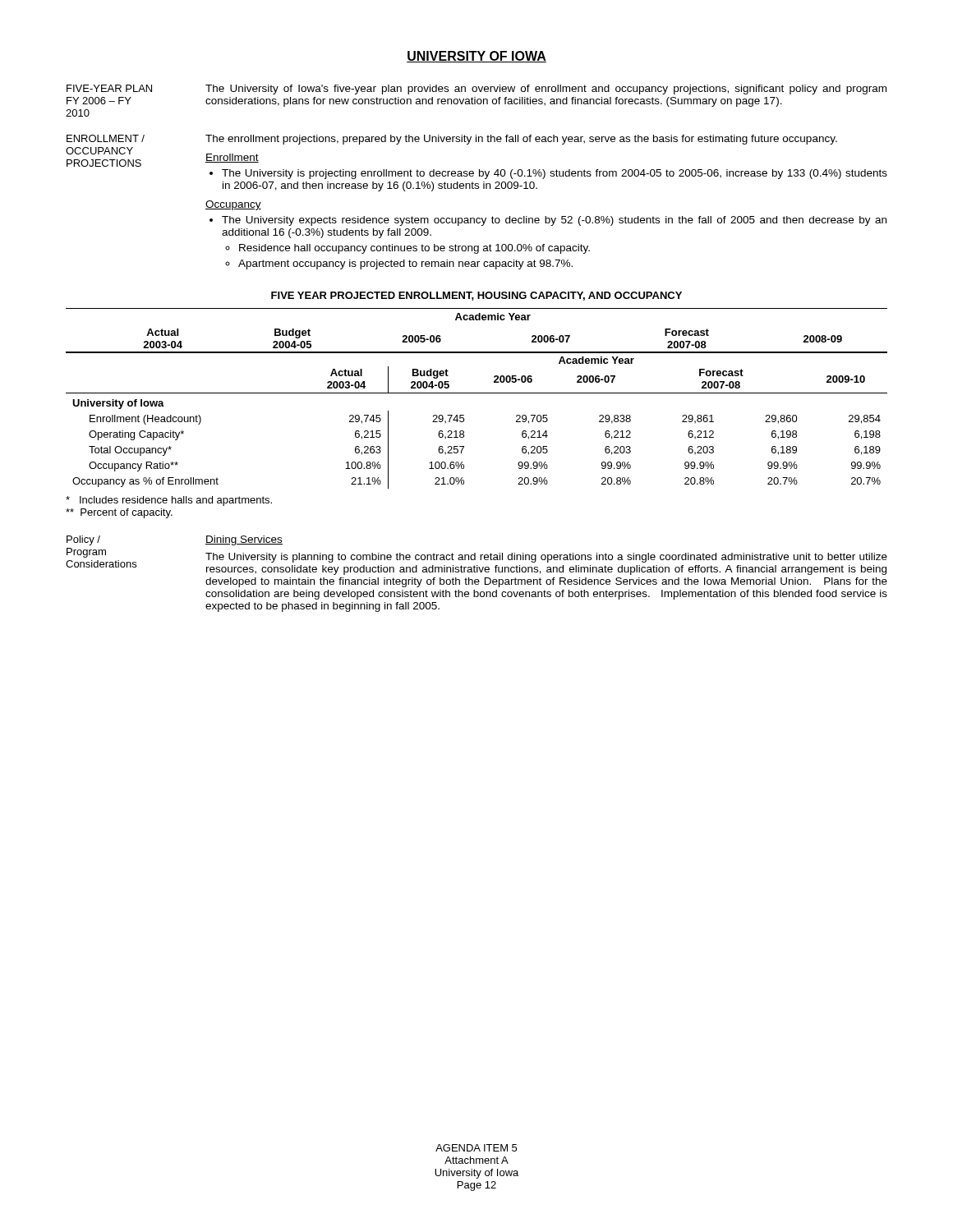
Task: Find the region starting "UNIVERSITY OF IOWA"
Action: (476, 56)
